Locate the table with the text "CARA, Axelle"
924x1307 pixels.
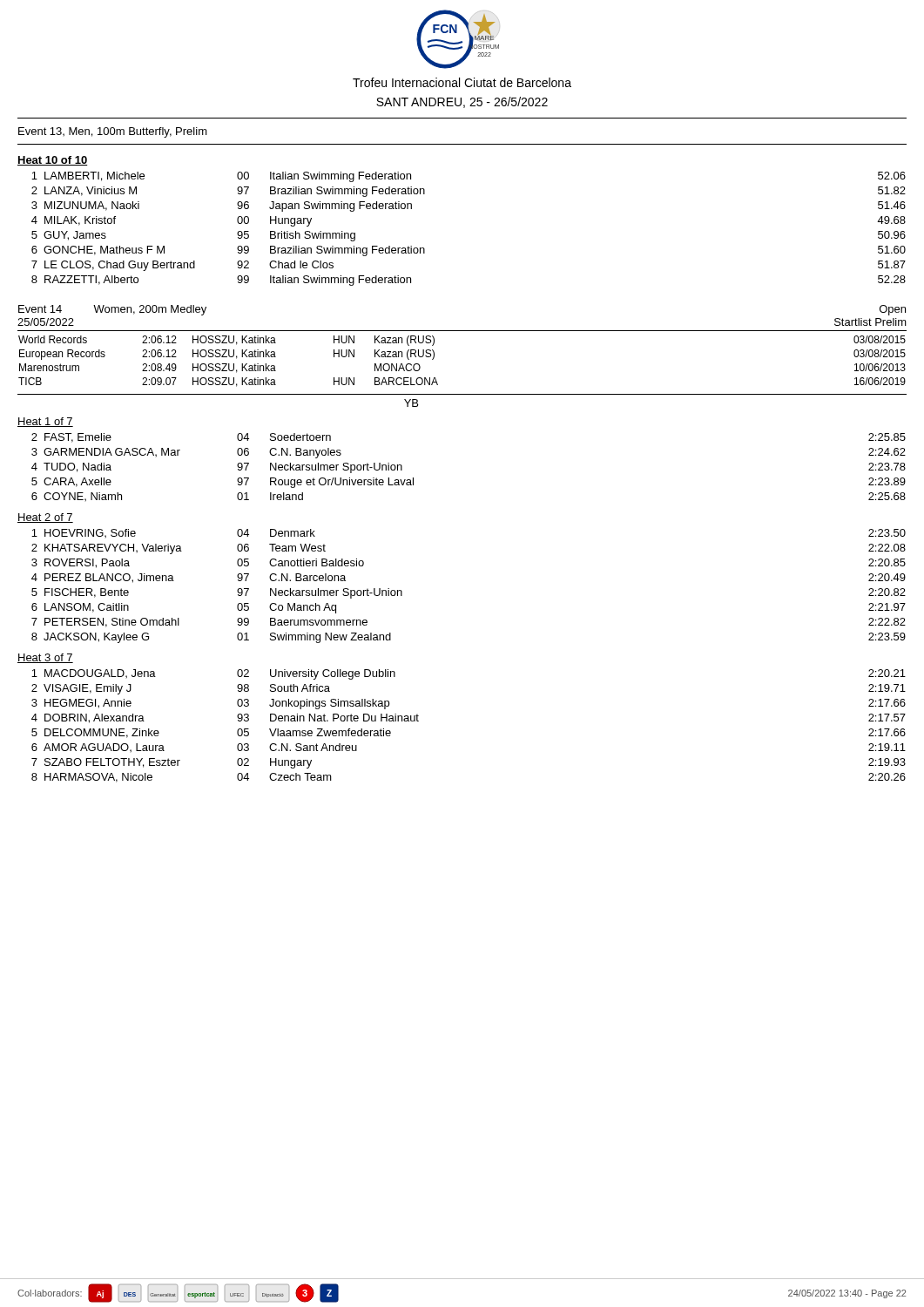coord(462,466)
